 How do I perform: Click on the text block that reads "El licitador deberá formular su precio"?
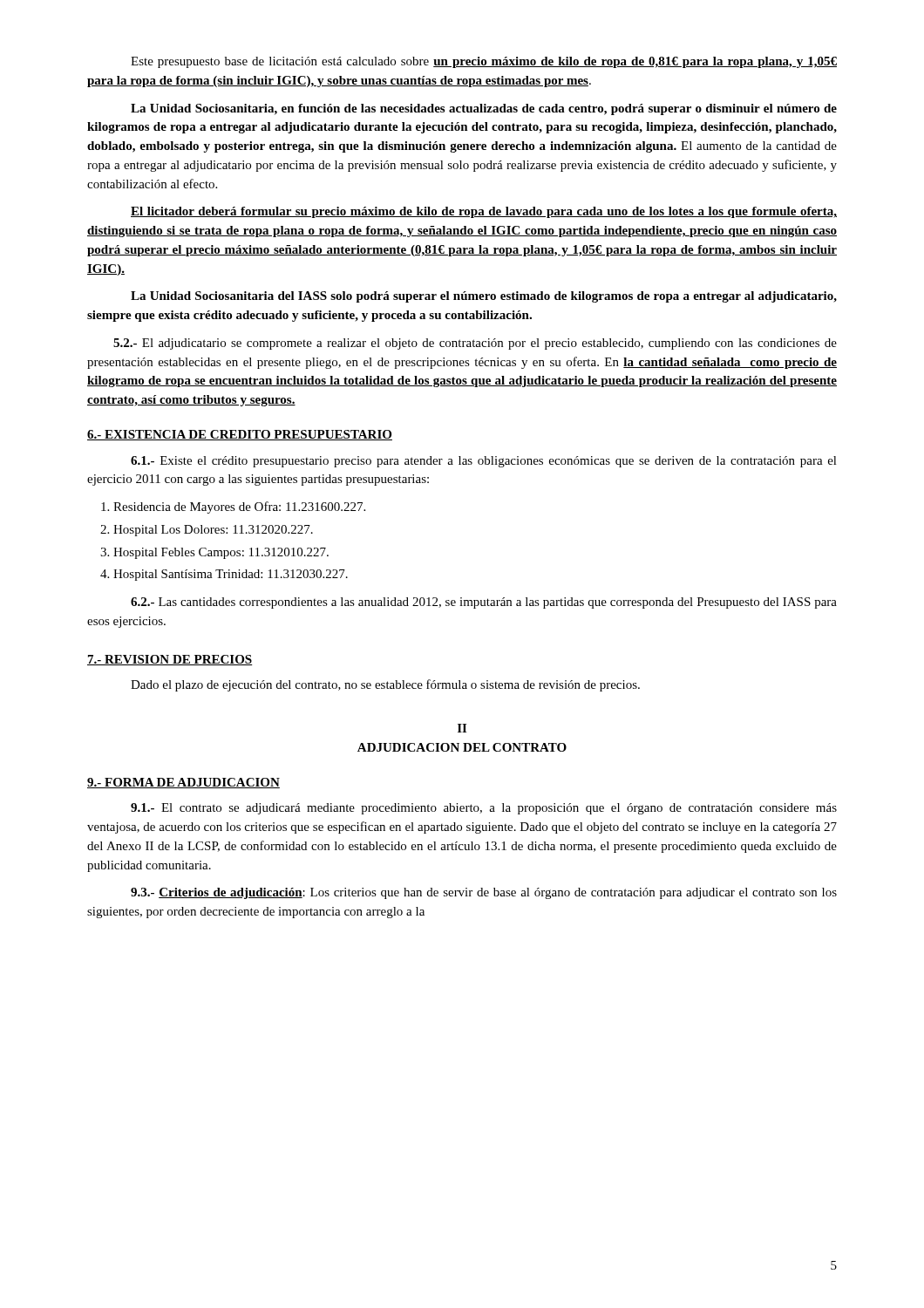pyautogui.click(x=462, y=240)
